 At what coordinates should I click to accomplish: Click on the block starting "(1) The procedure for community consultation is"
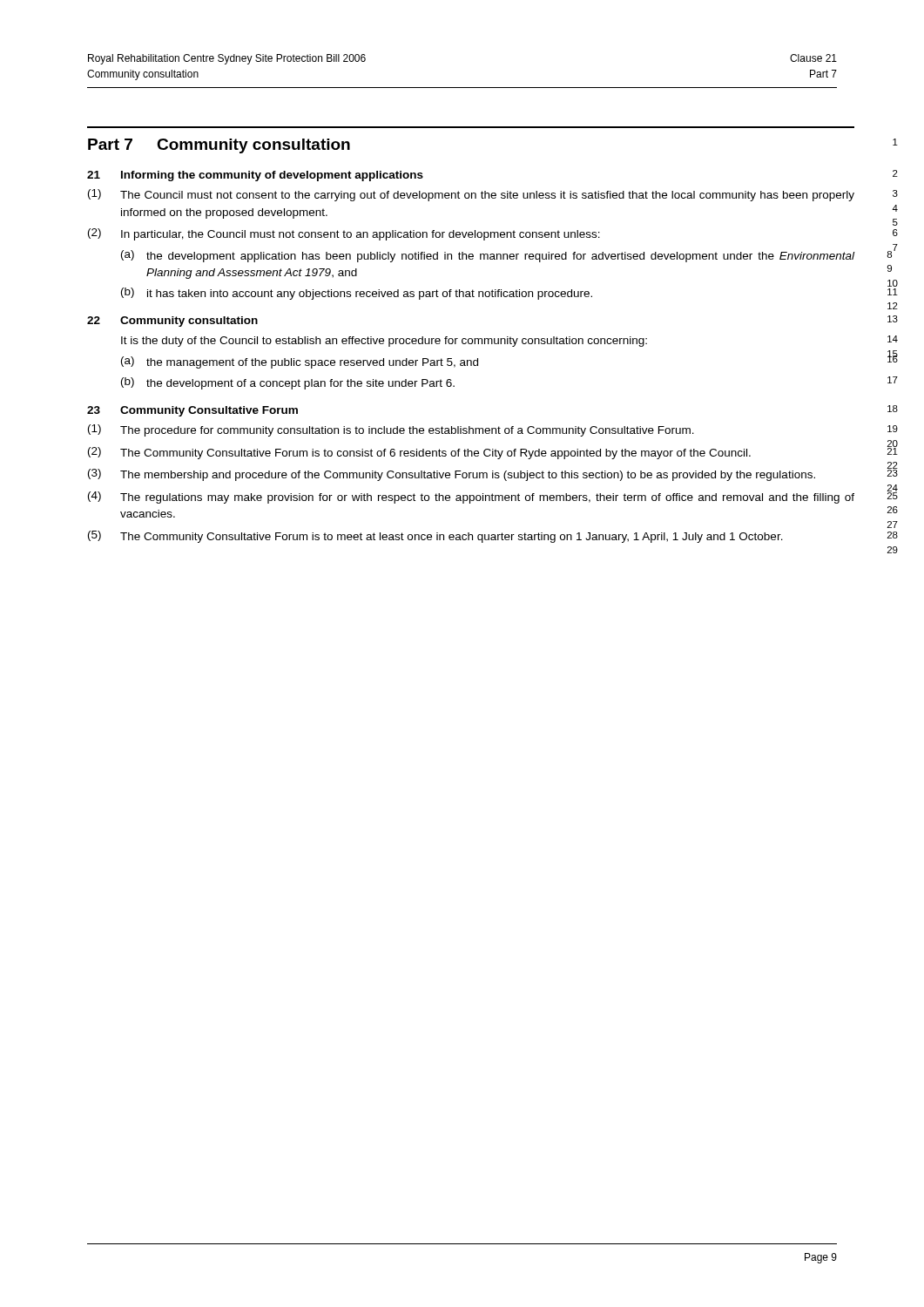(471, 430)
